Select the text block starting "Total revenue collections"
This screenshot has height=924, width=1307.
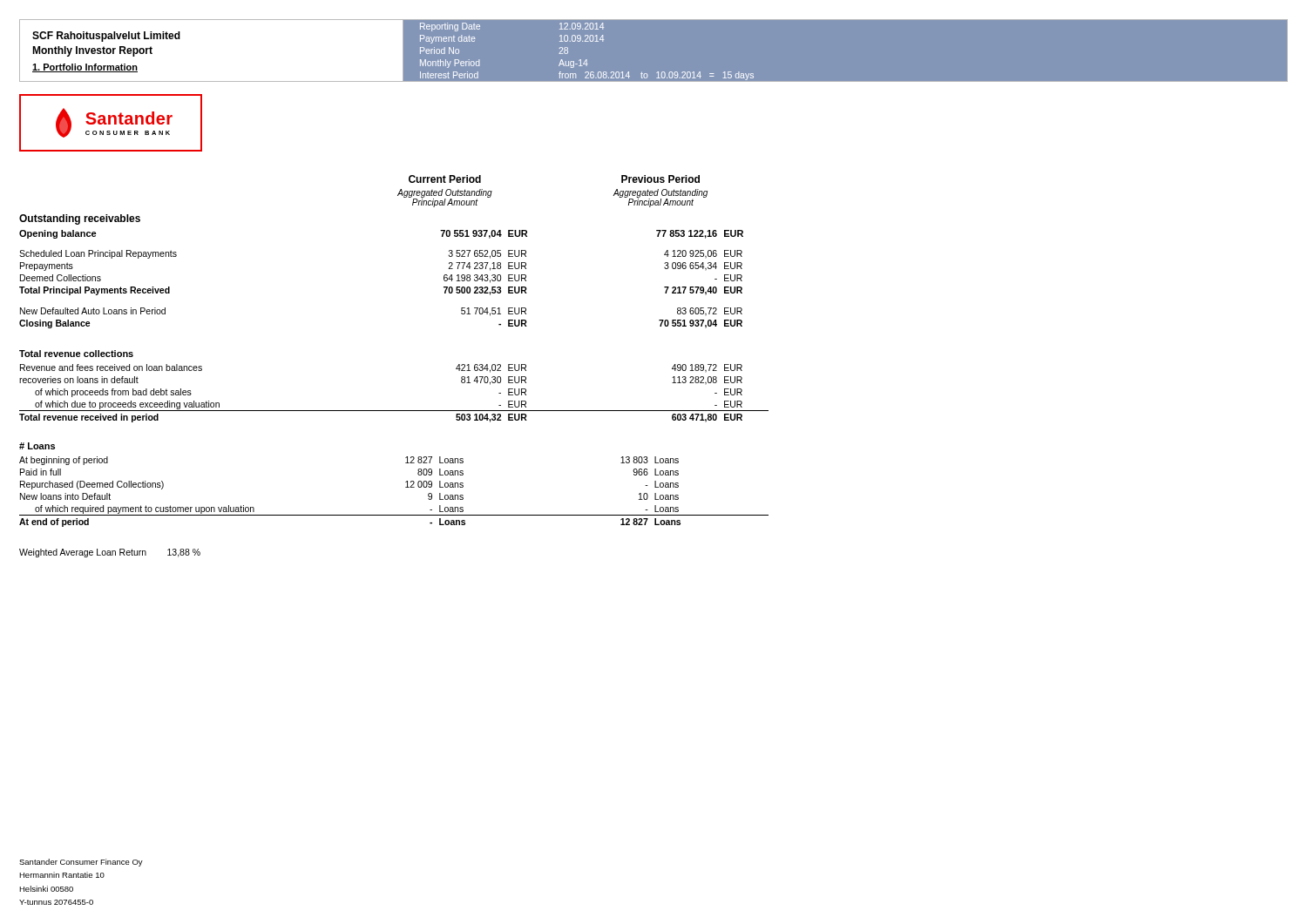[76, 354]
